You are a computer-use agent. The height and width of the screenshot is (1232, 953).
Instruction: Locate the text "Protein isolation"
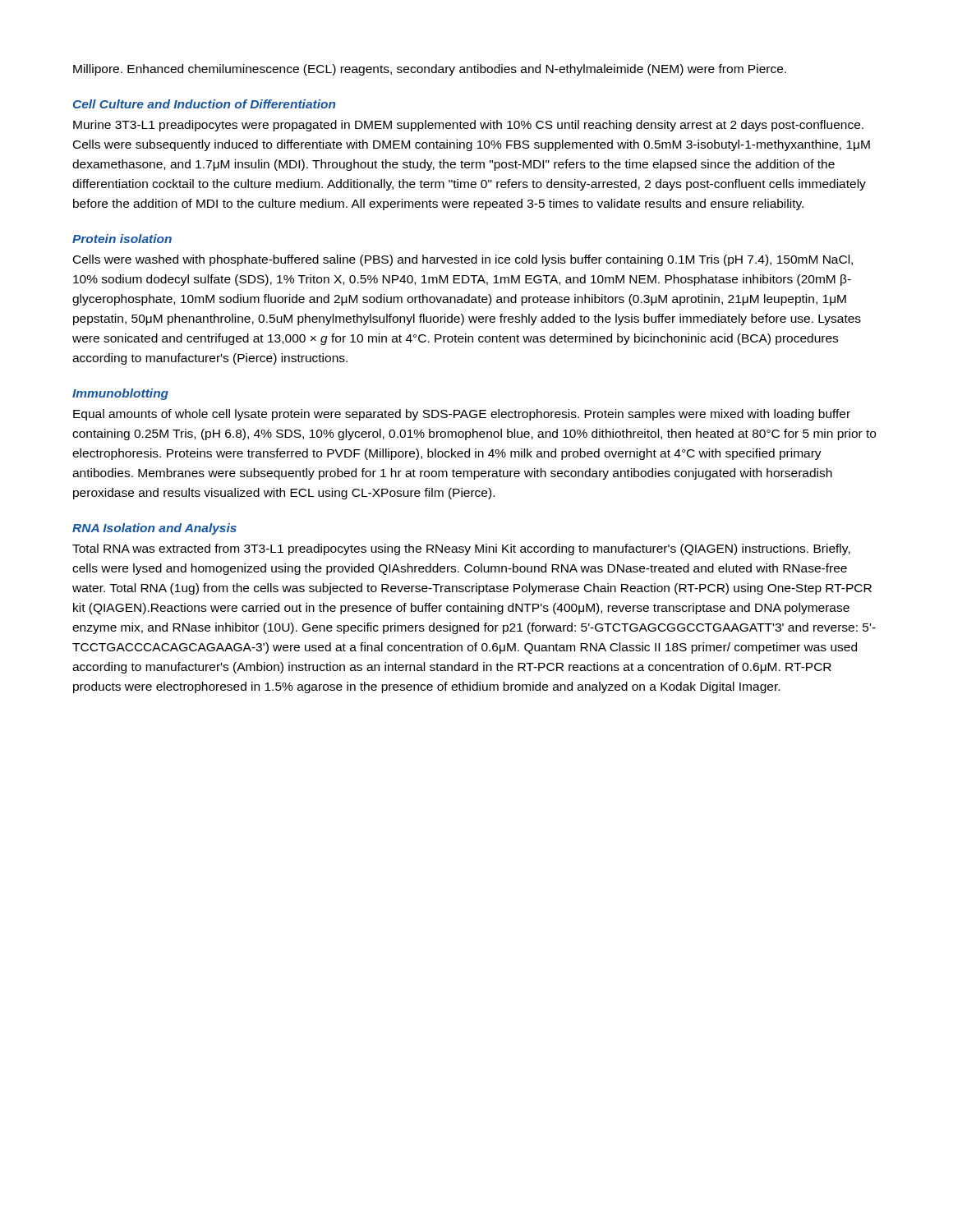(x=122, y=239)
